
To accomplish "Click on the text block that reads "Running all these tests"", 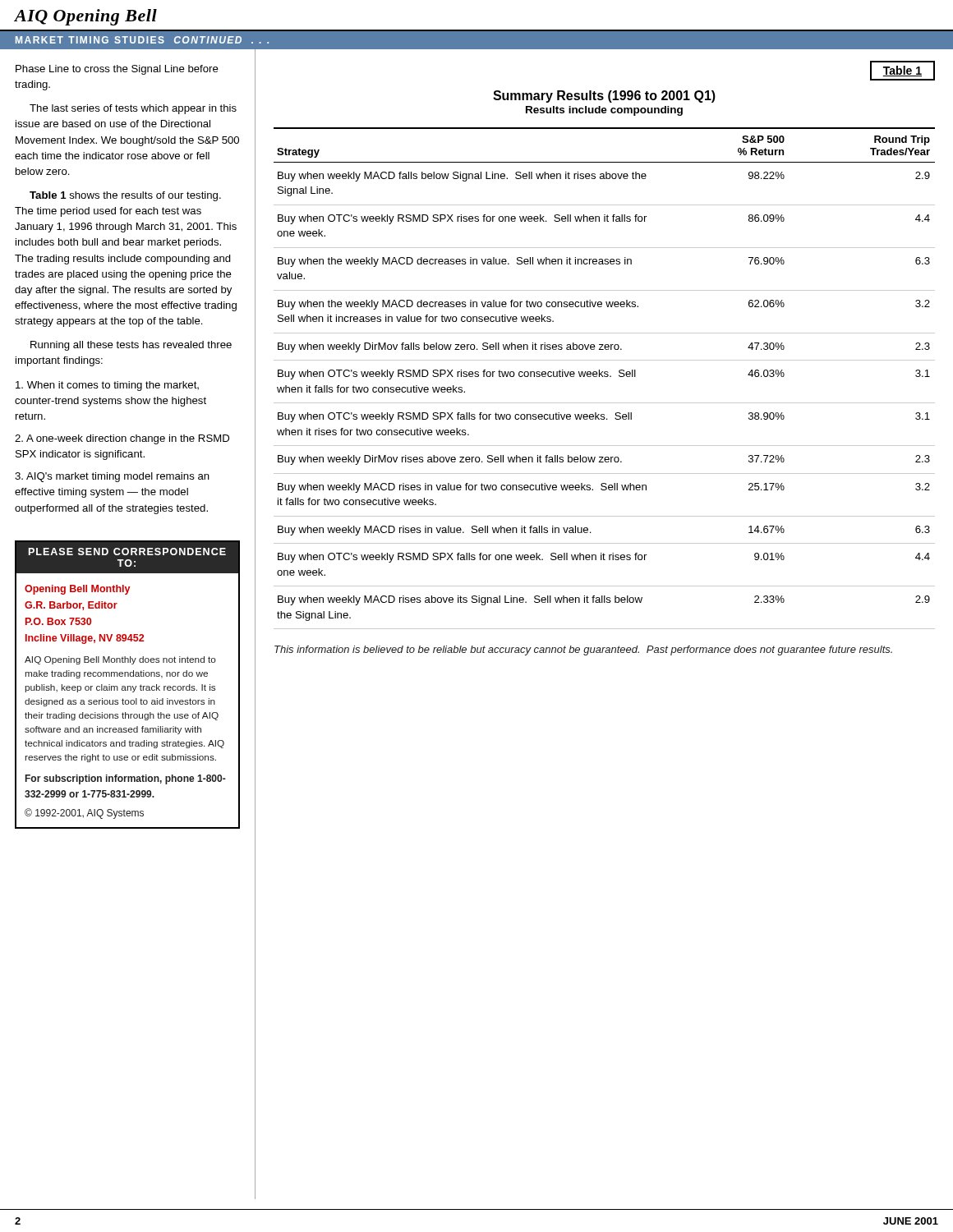I will (127, 353).
